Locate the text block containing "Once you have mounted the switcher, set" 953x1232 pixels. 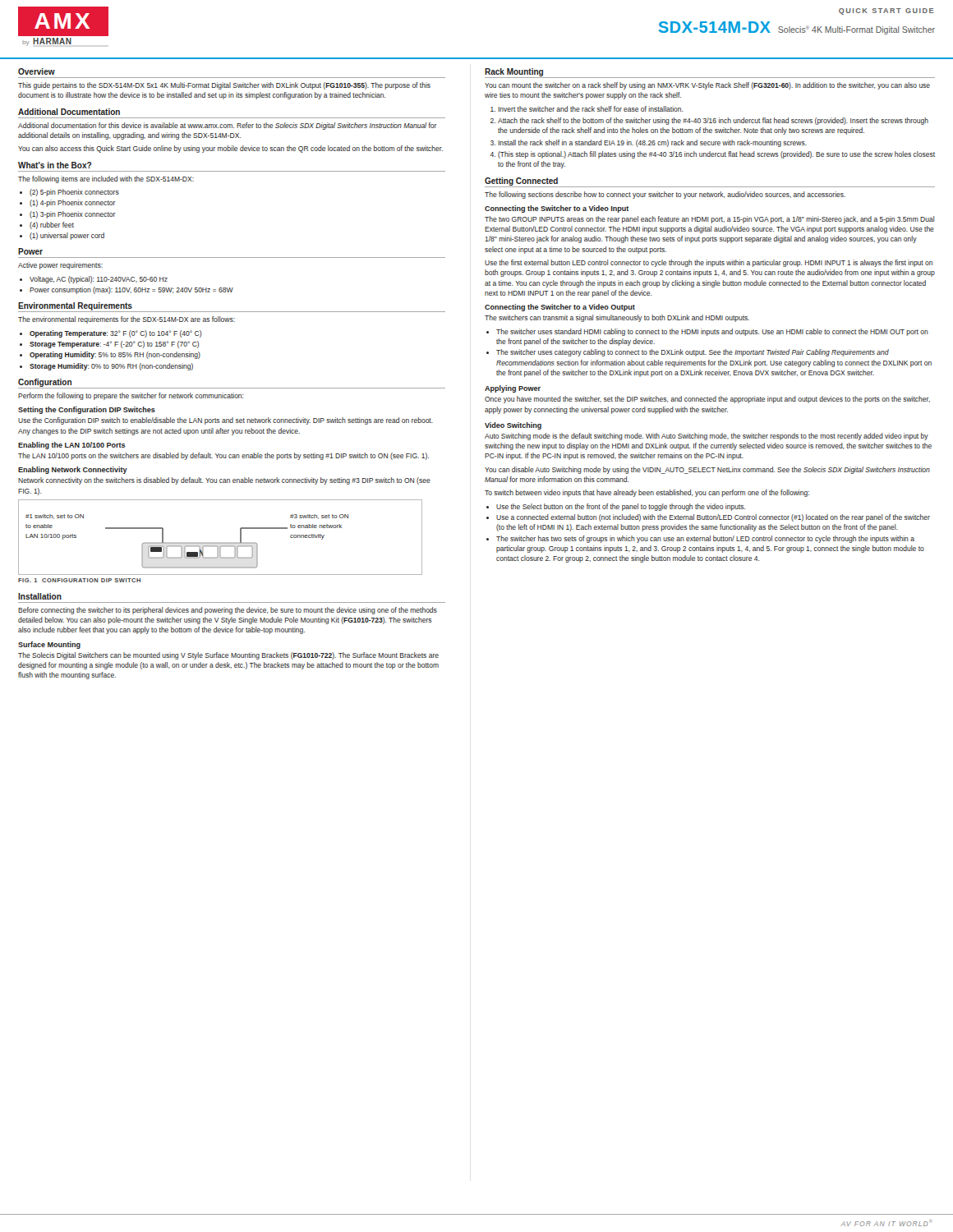coord(710,404)
